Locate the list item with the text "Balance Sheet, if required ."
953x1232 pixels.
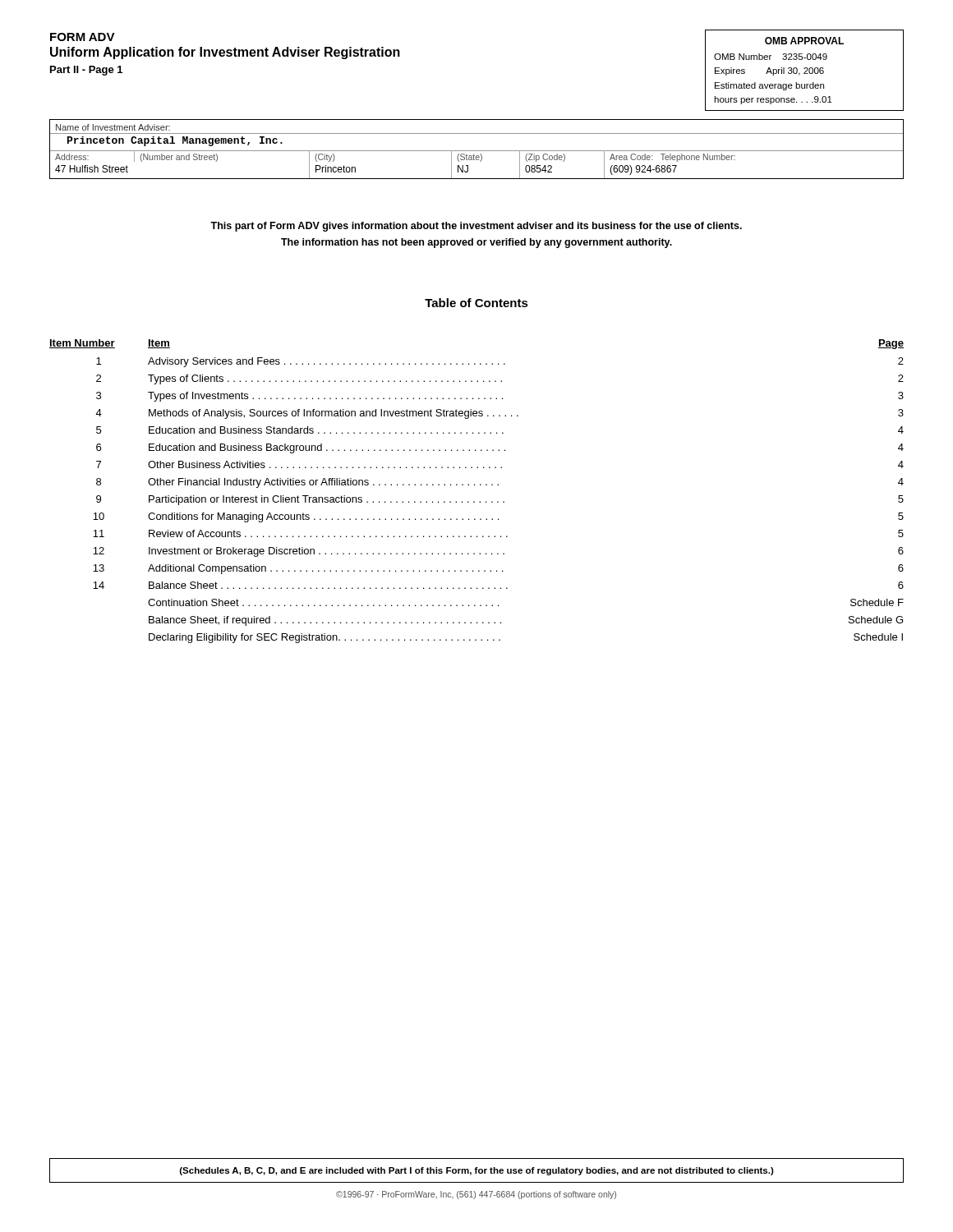(205, 621)
